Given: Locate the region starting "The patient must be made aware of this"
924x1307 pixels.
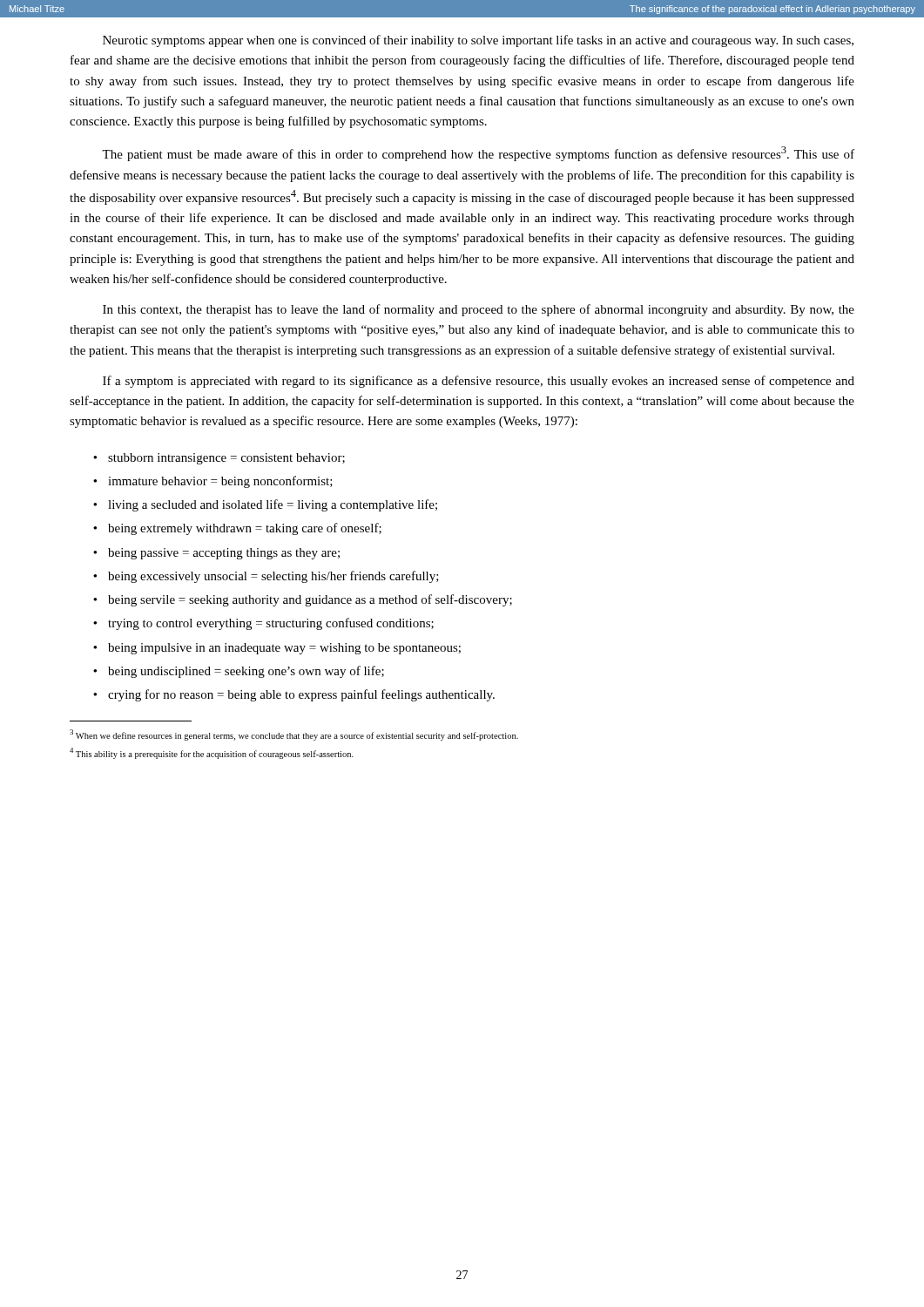Looking at the screenshot, I should 462,215.
